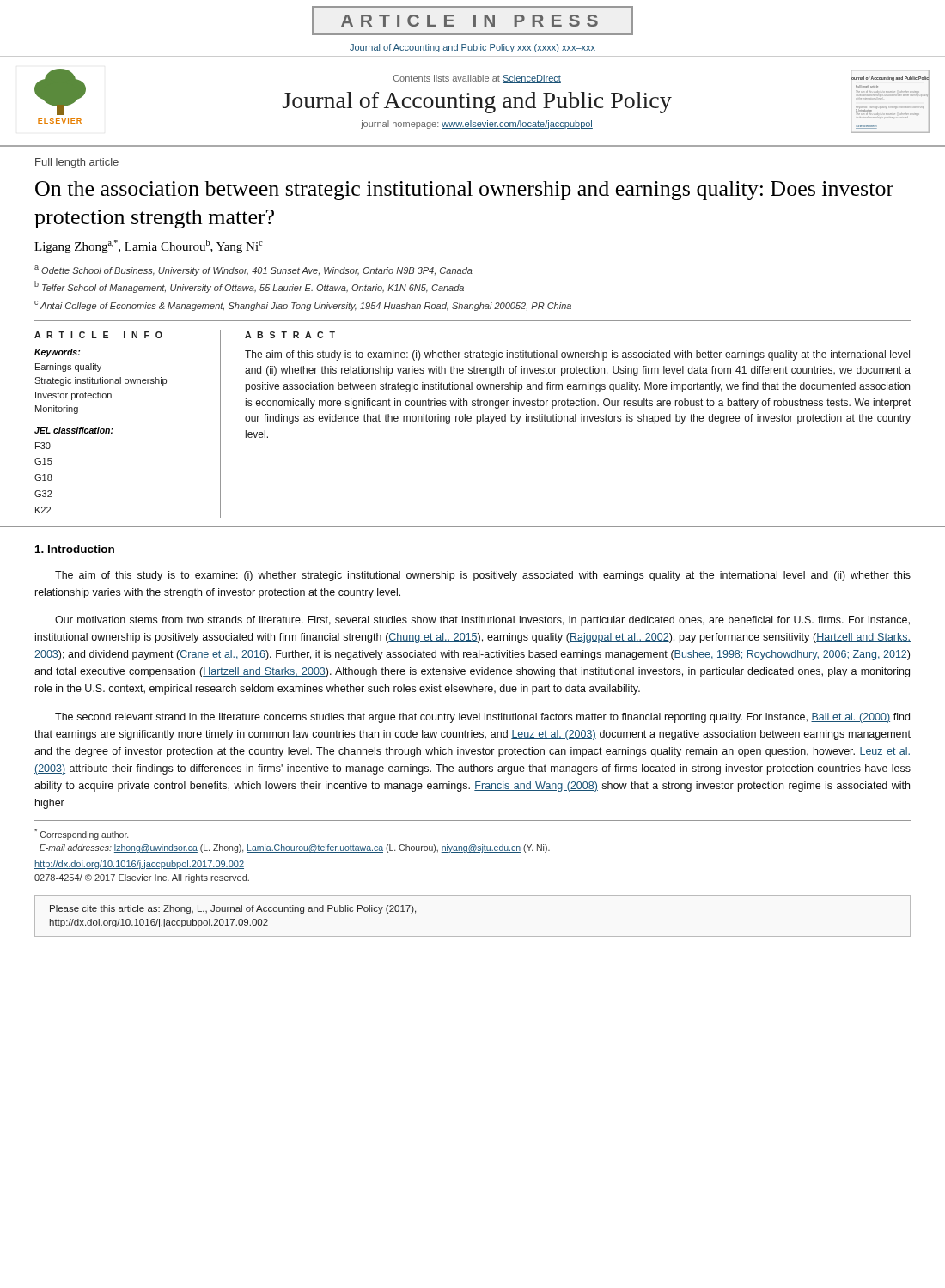Click the passage that begins "A B S"
Screen dimensions: 1288x945
coord(578,386)
